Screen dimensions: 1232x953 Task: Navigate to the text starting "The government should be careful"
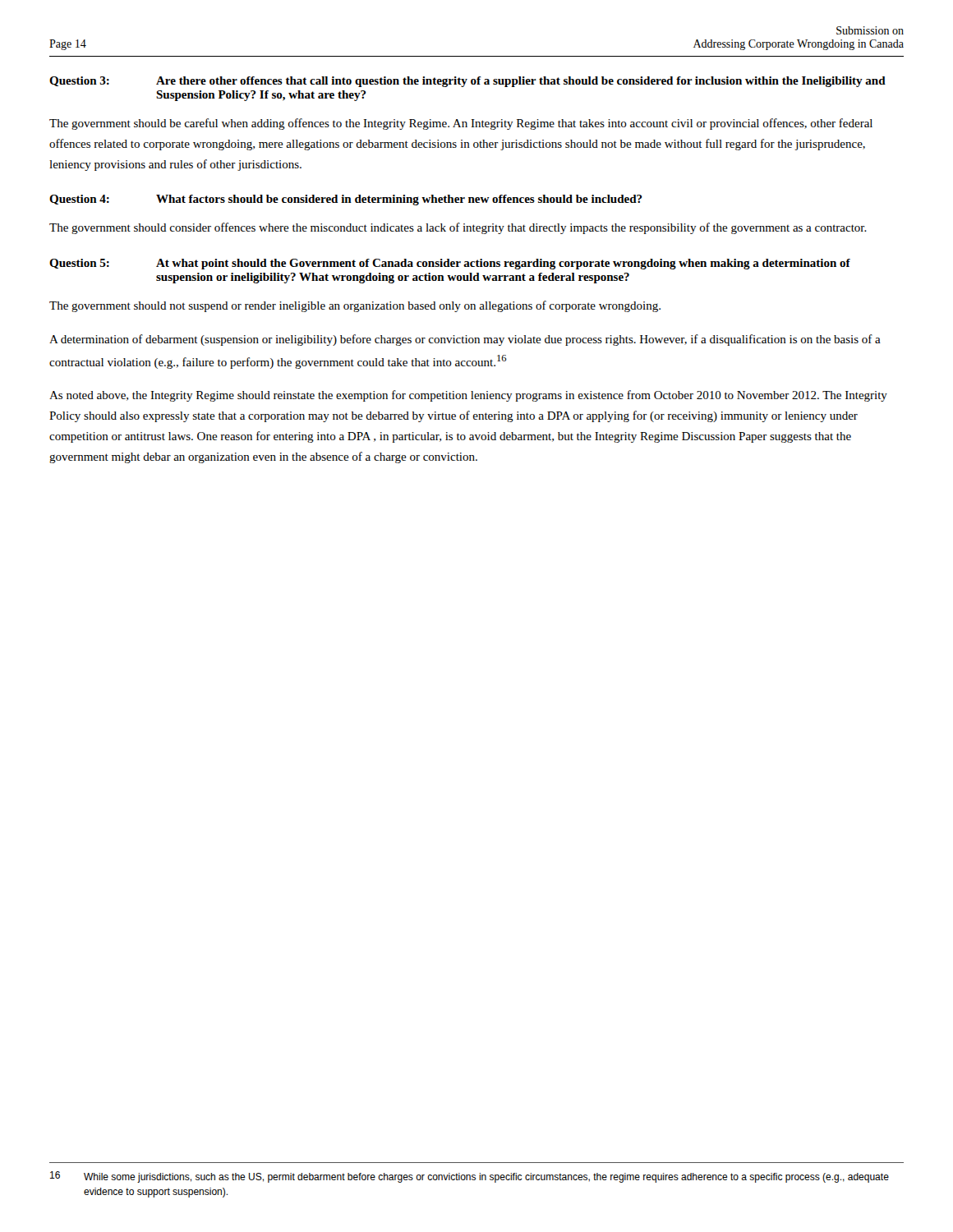click(x=461, y=144)
